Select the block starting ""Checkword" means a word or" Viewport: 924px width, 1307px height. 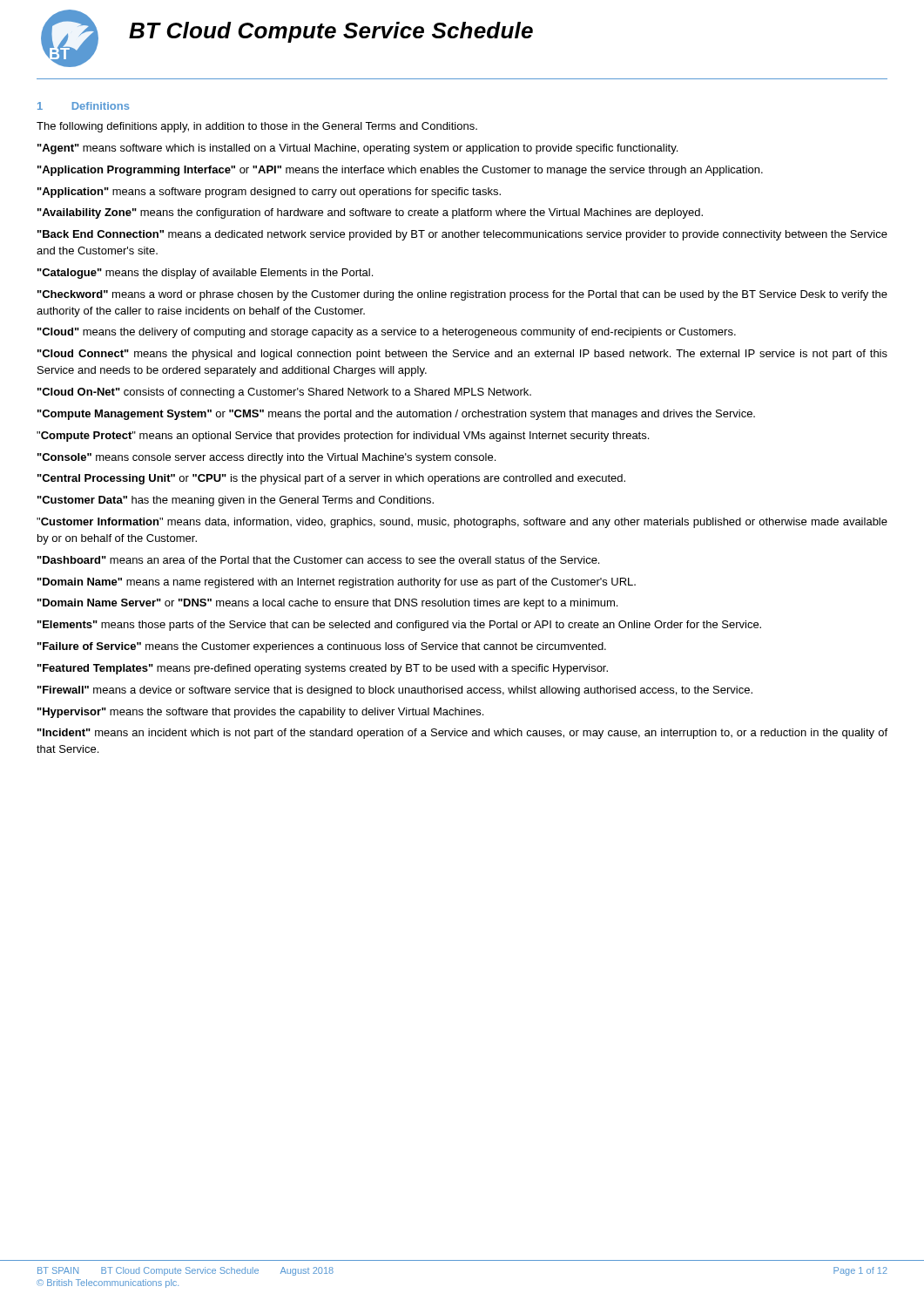[x=462, y=302]
